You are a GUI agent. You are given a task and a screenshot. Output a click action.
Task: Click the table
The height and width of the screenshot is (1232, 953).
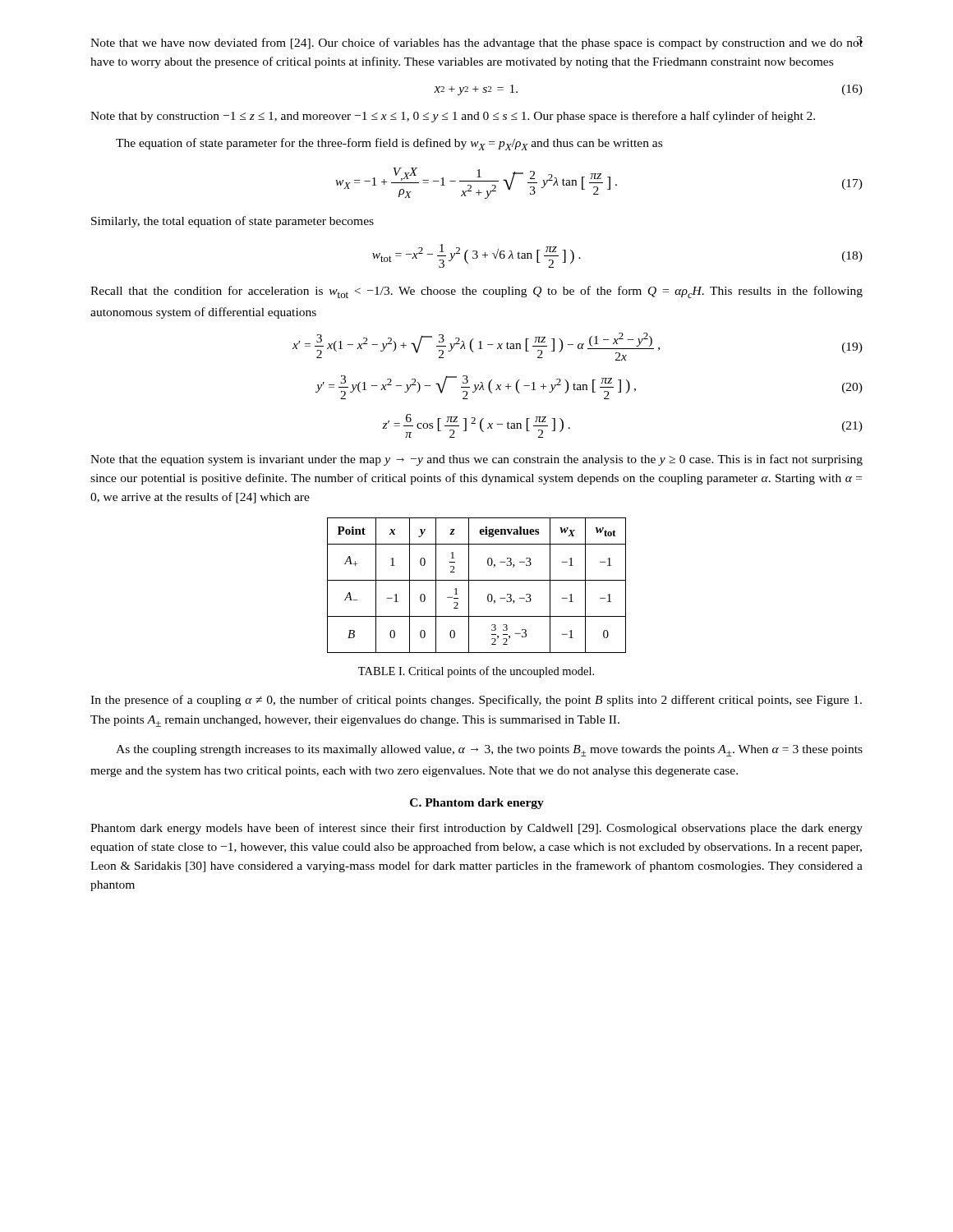click(x=476, y=585)
